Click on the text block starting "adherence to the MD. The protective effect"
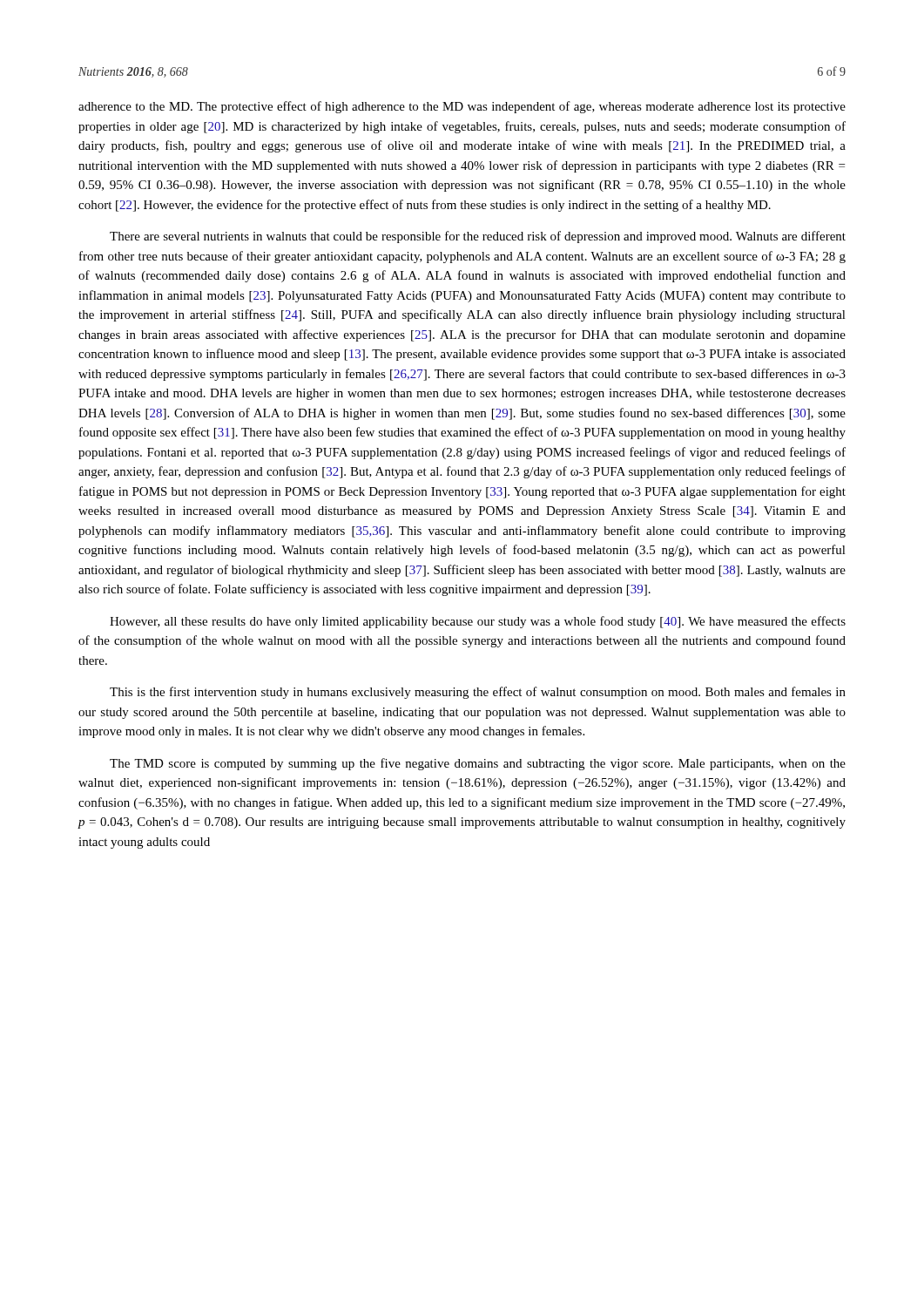924x1307 pixels. pyautogui.click(x=462, y=155)
